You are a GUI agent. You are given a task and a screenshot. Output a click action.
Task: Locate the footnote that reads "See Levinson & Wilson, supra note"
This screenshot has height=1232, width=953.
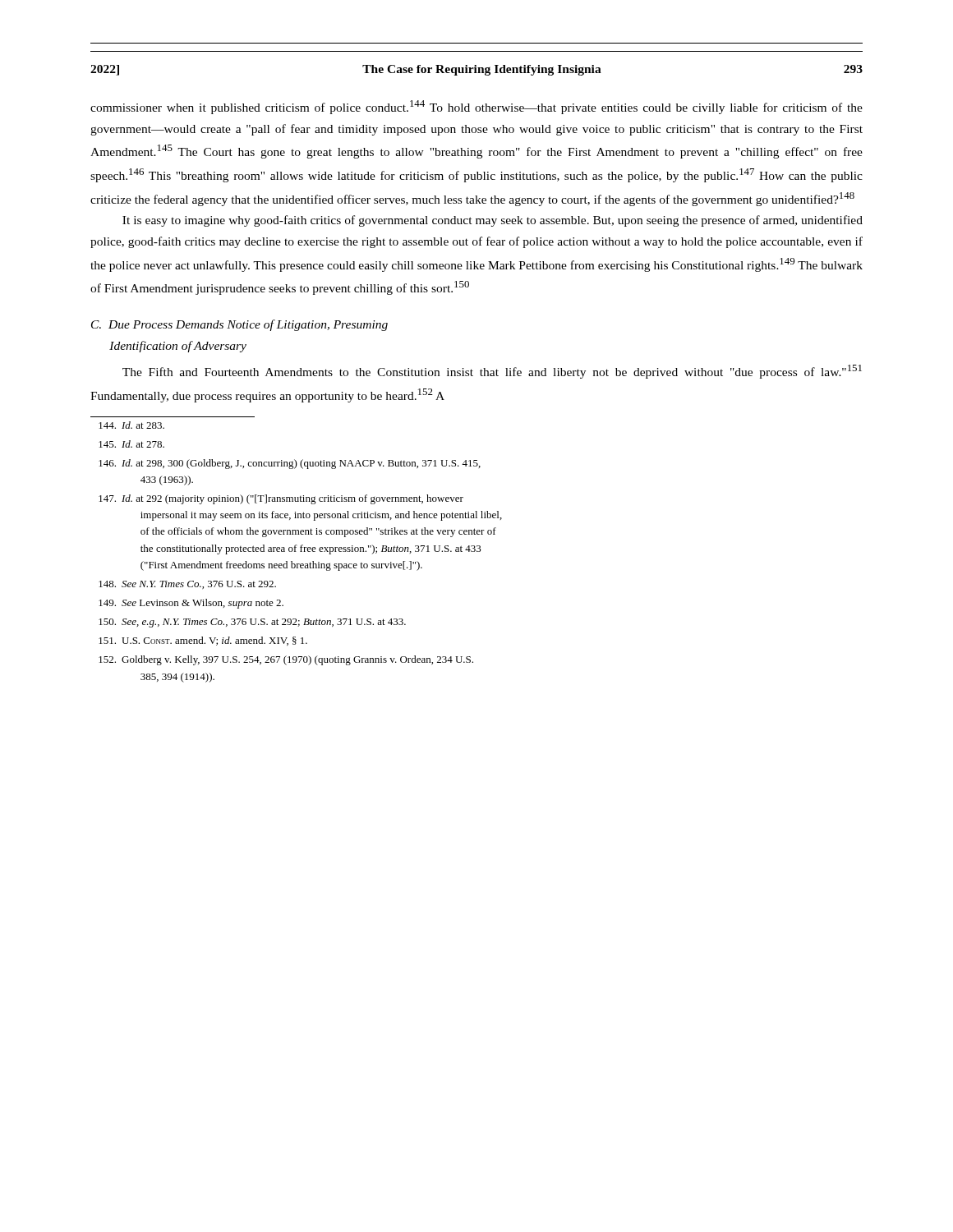[x=191, y=604]
